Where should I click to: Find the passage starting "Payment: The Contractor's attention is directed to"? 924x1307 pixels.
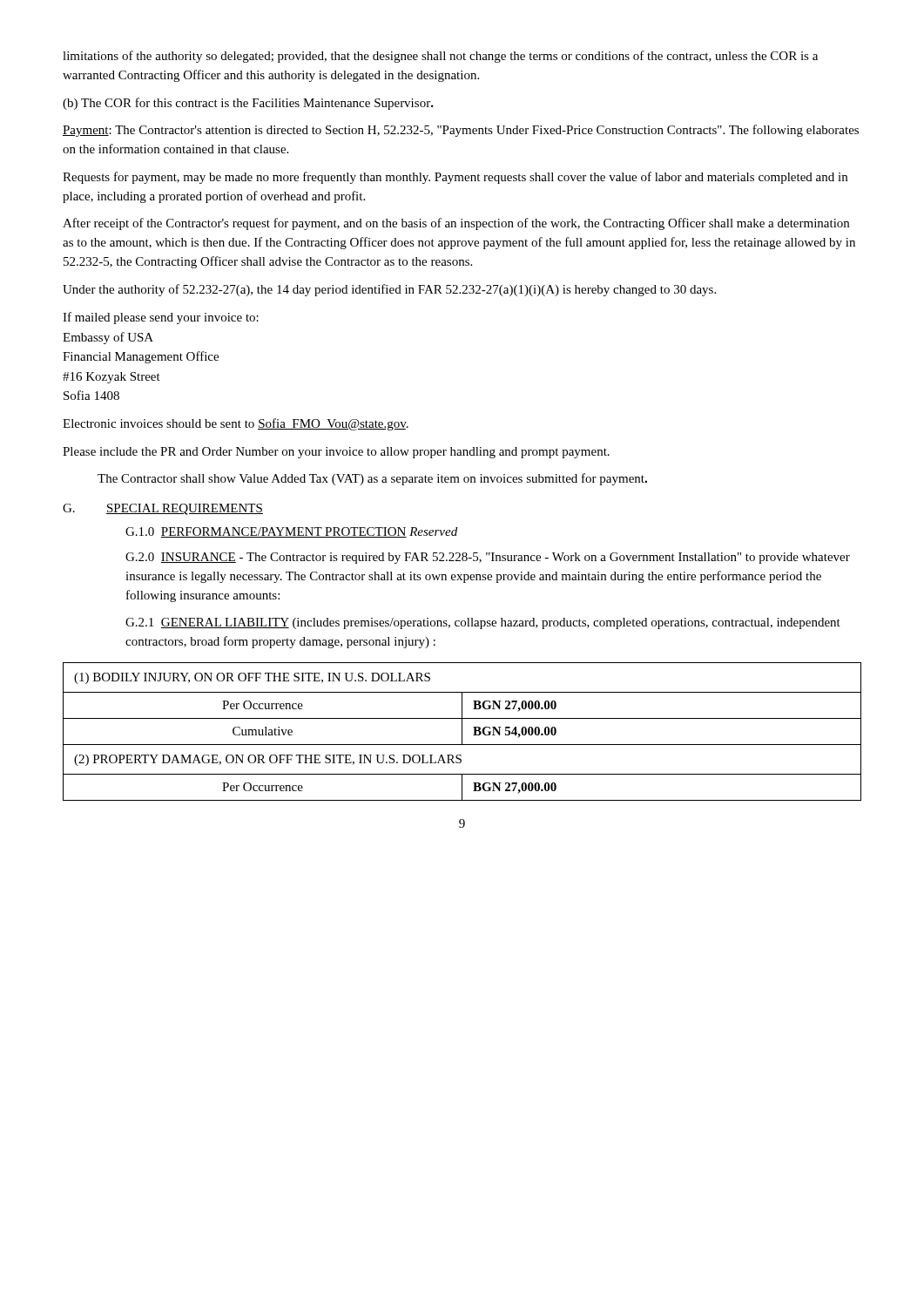pos(462,140)
